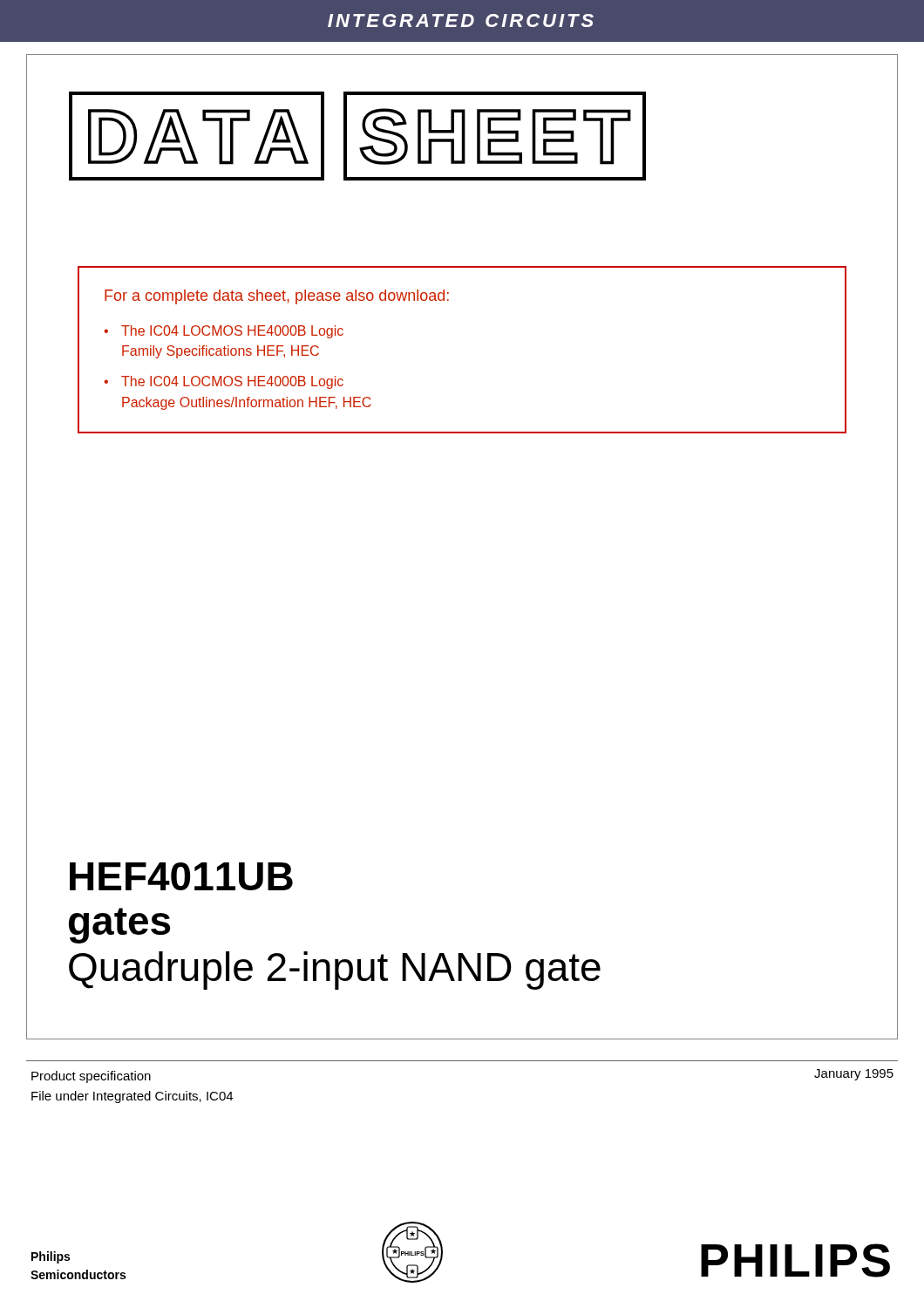Locate the logo

[412, 1252]
